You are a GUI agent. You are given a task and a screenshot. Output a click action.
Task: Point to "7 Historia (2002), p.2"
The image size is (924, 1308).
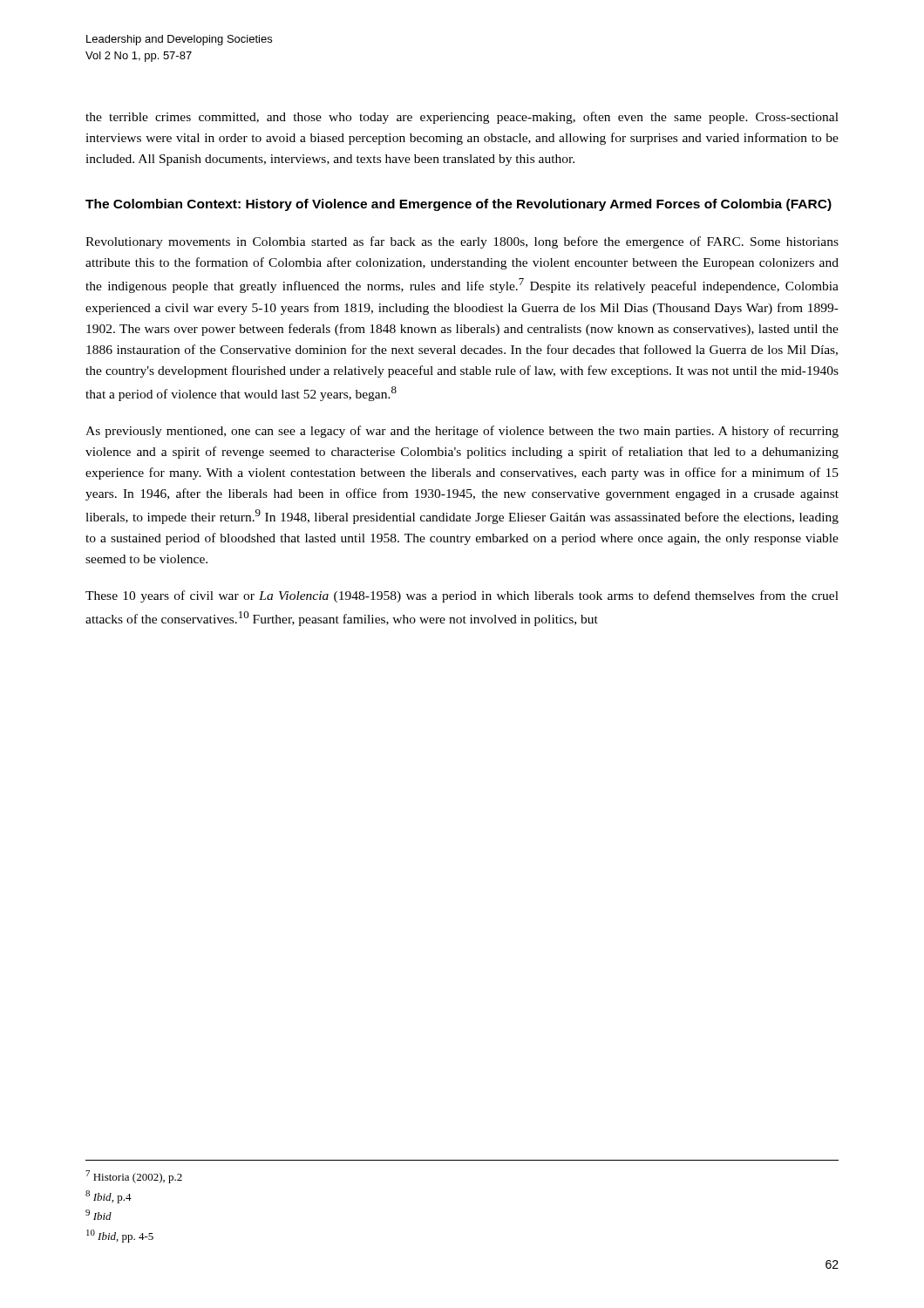(134, 1177)
